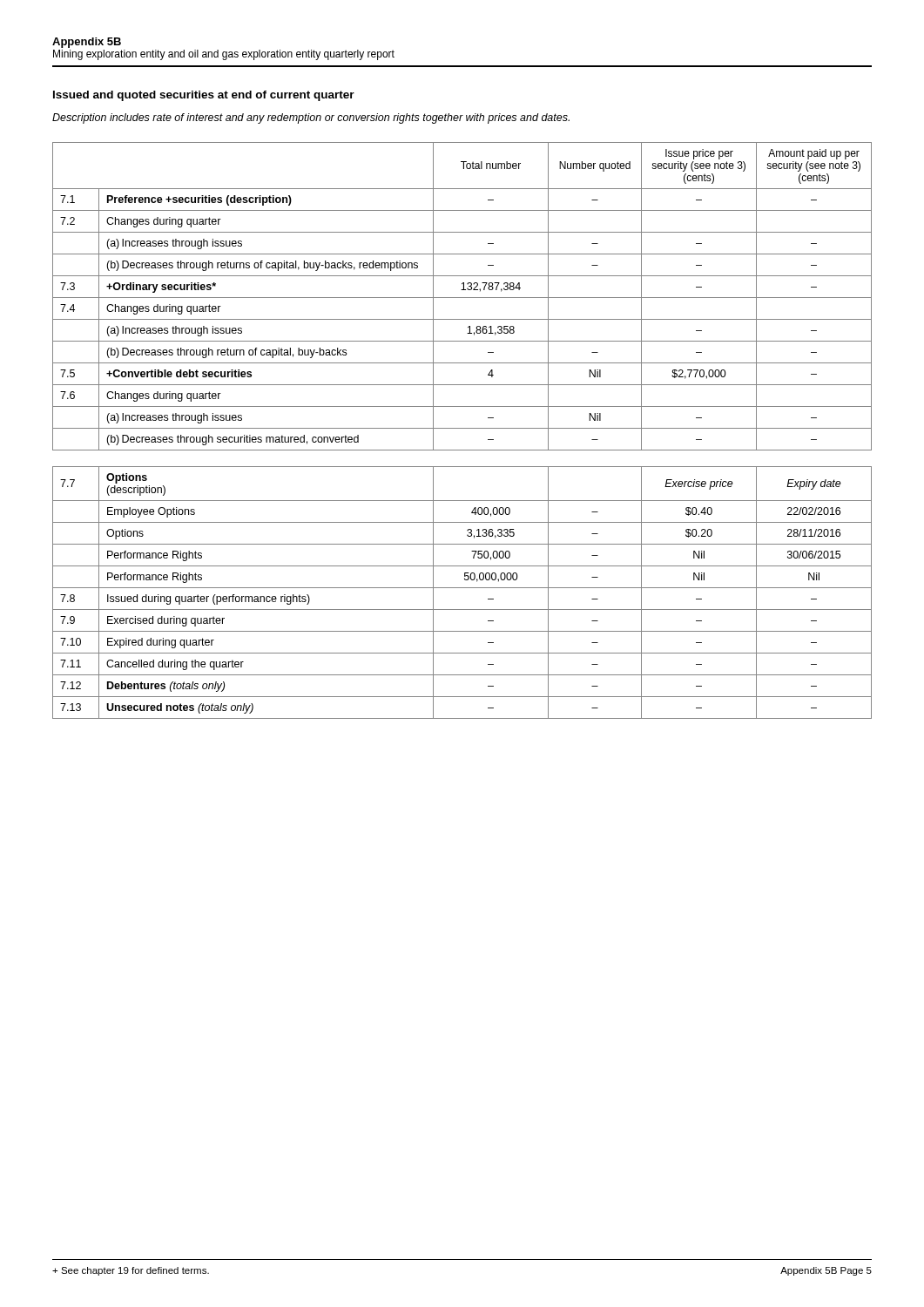The image size is (924, 1307).
Task: Find the section header on this page that starts "Issued and quoted securities at"
Action: click(203, 94)
